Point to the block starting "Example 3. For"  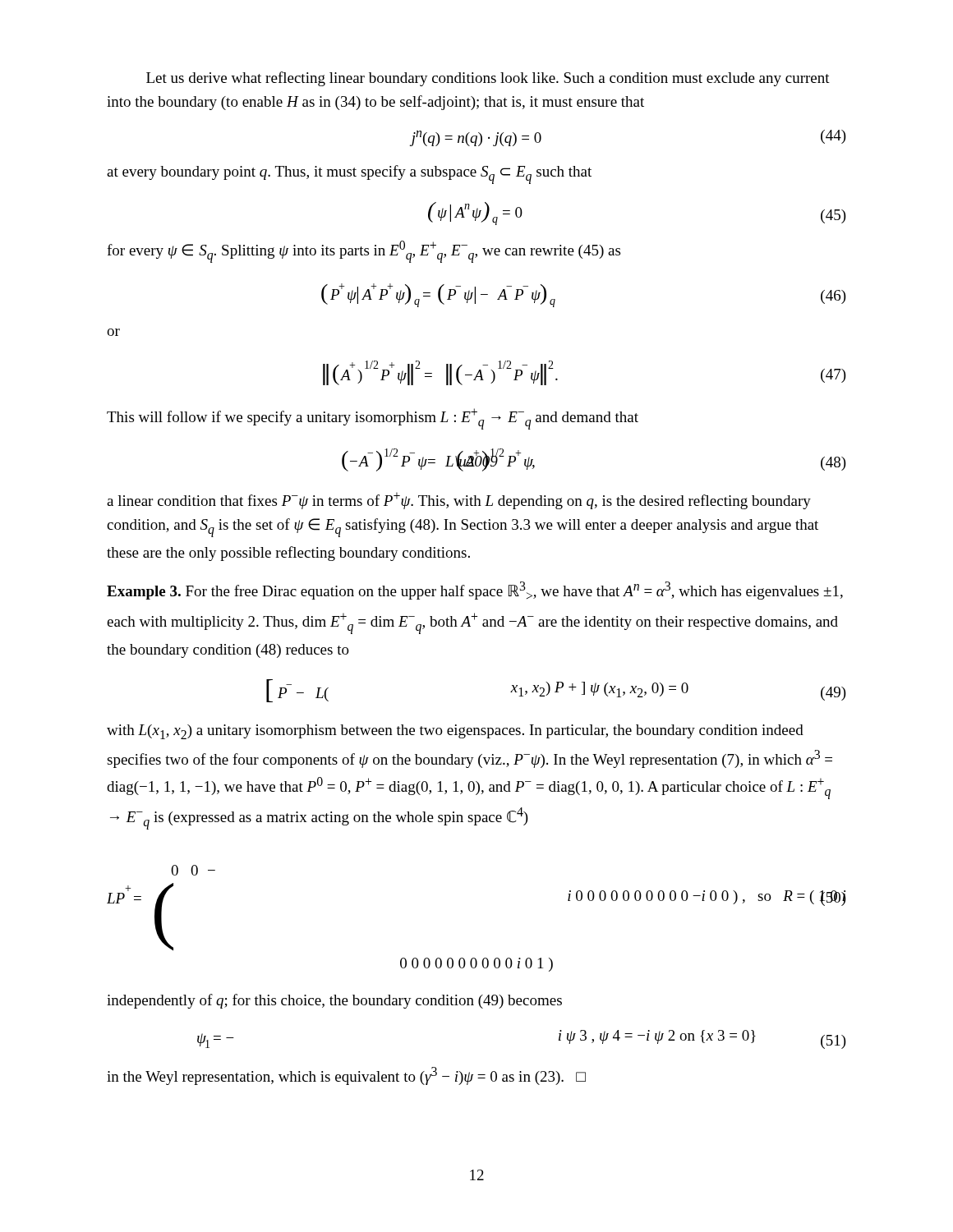pos(475,618)
